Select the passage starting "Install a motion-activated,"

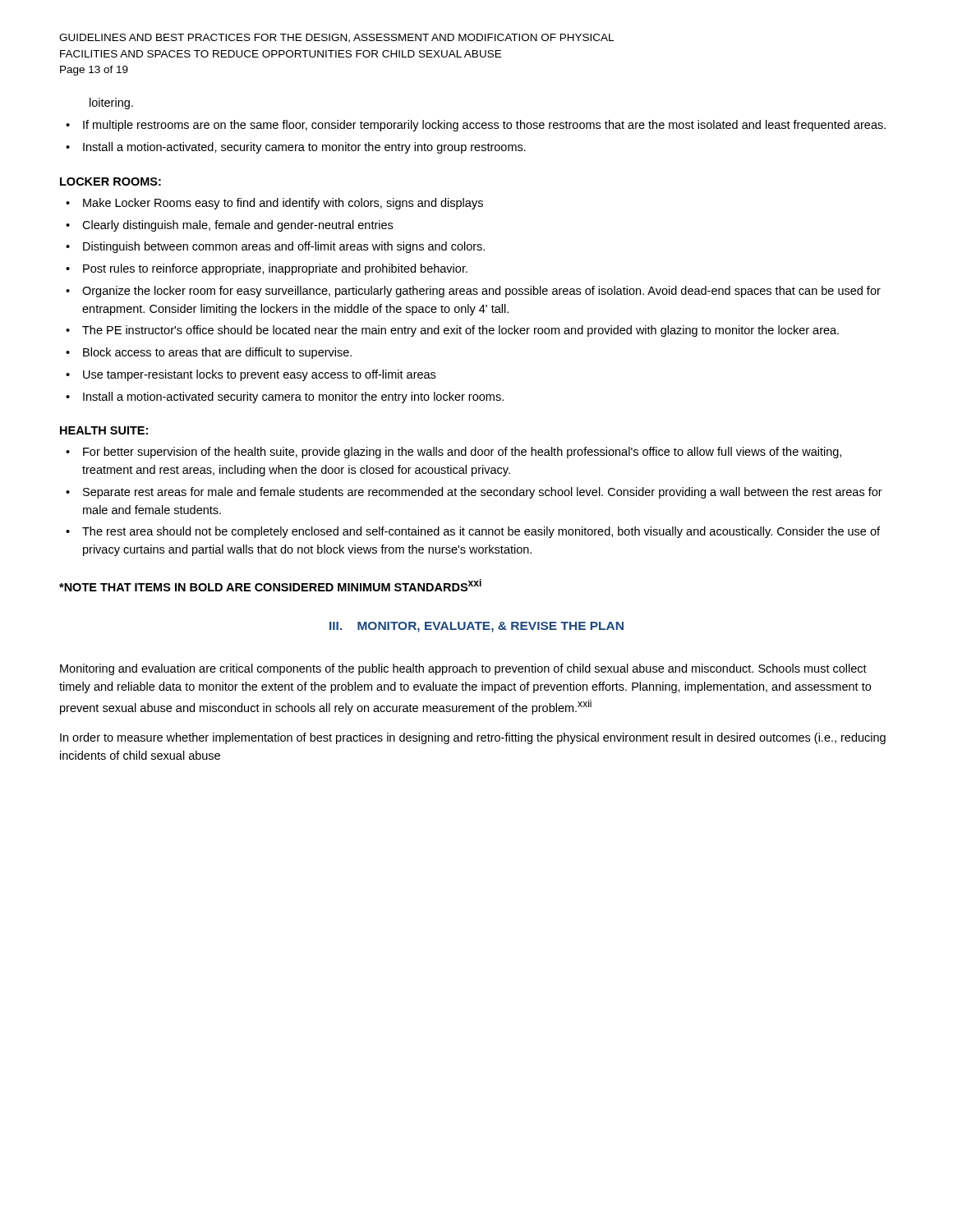click(x=304, y=147)
